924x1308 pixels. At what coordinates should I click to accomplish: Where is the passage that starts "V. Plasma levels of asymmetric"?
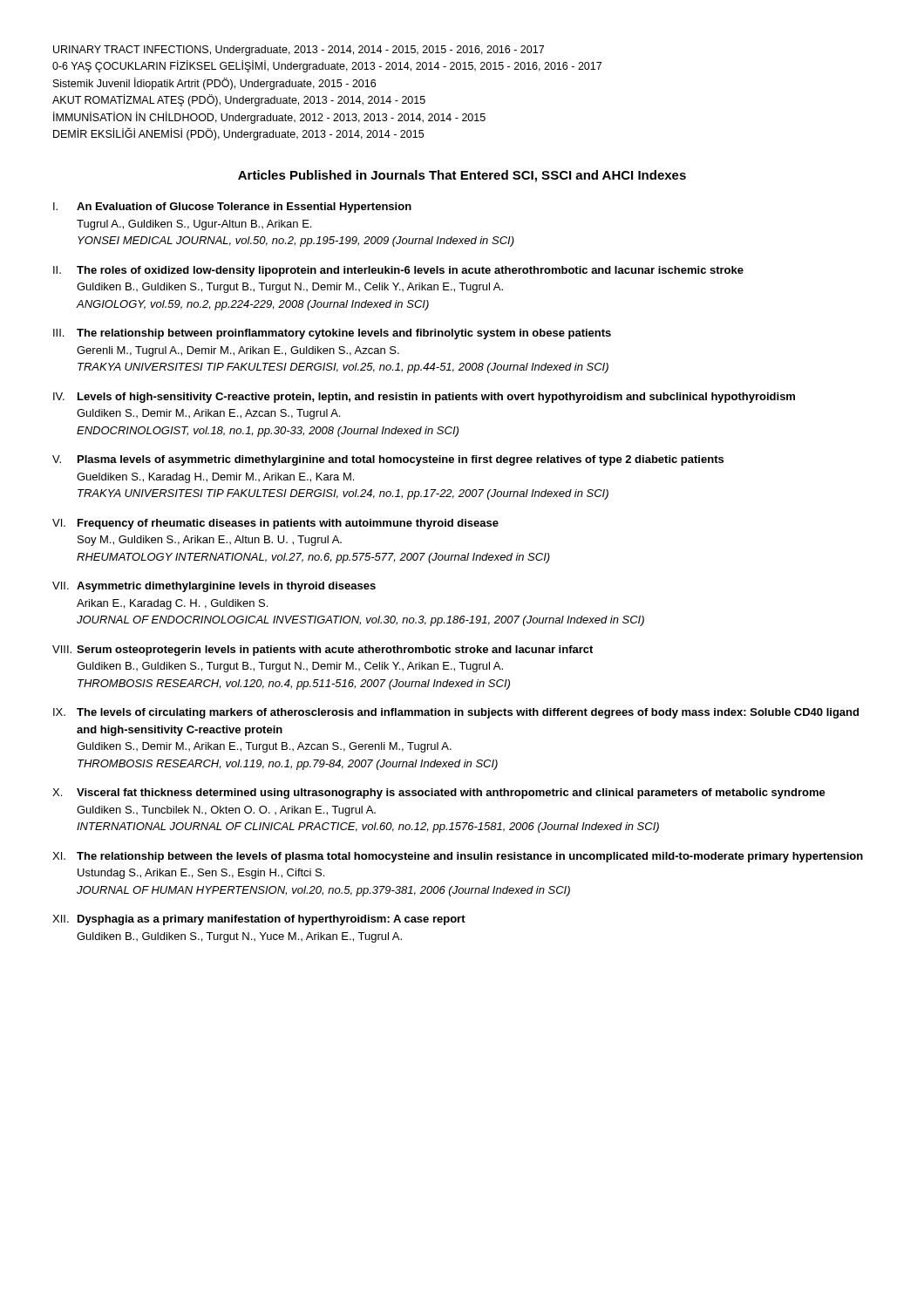388,460
